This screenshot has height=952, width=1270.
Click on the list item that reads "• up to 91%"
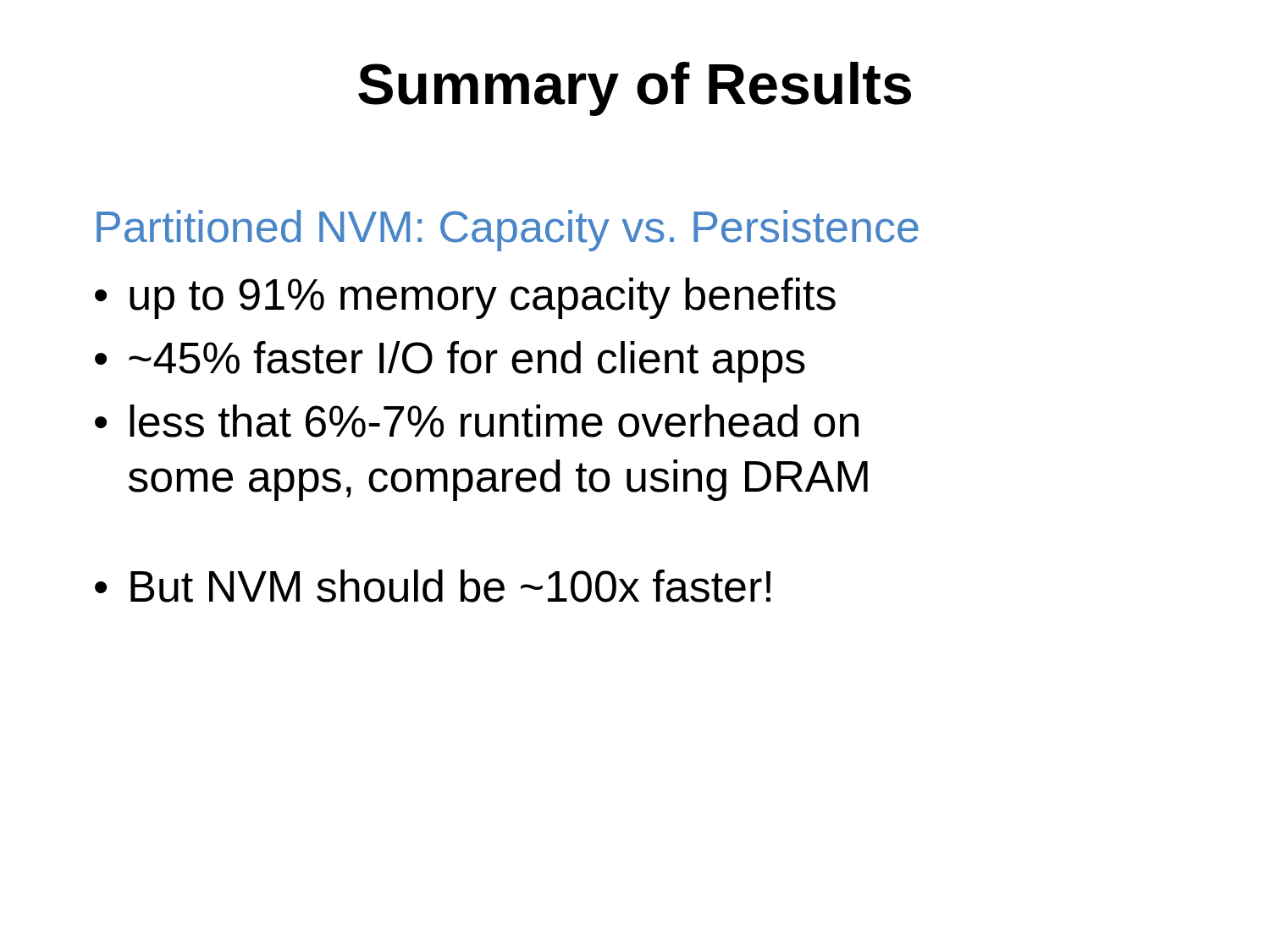(635, 295)
